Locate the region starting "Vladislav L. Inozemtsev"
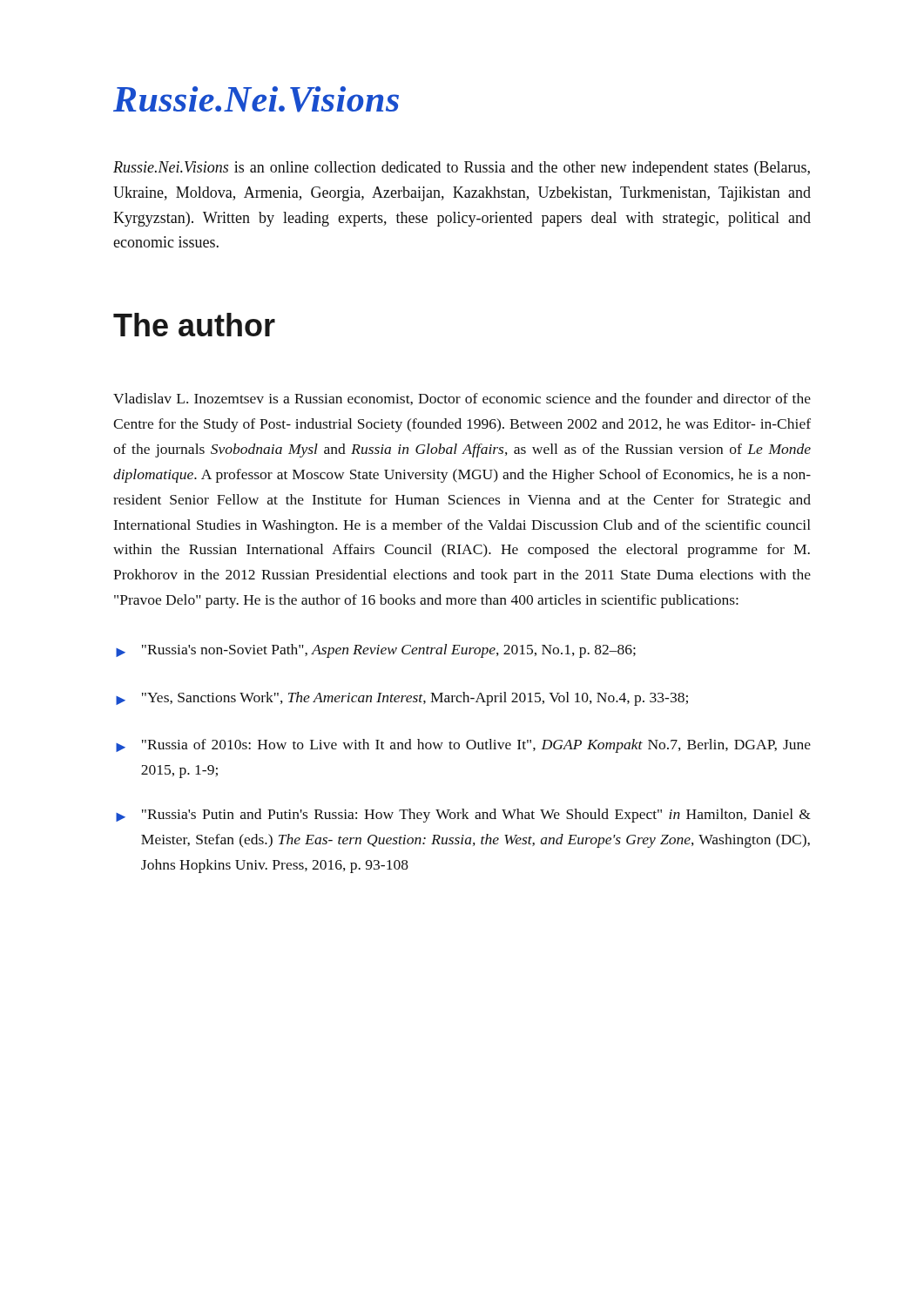924x1307 pixels. (x=462, y=499)
